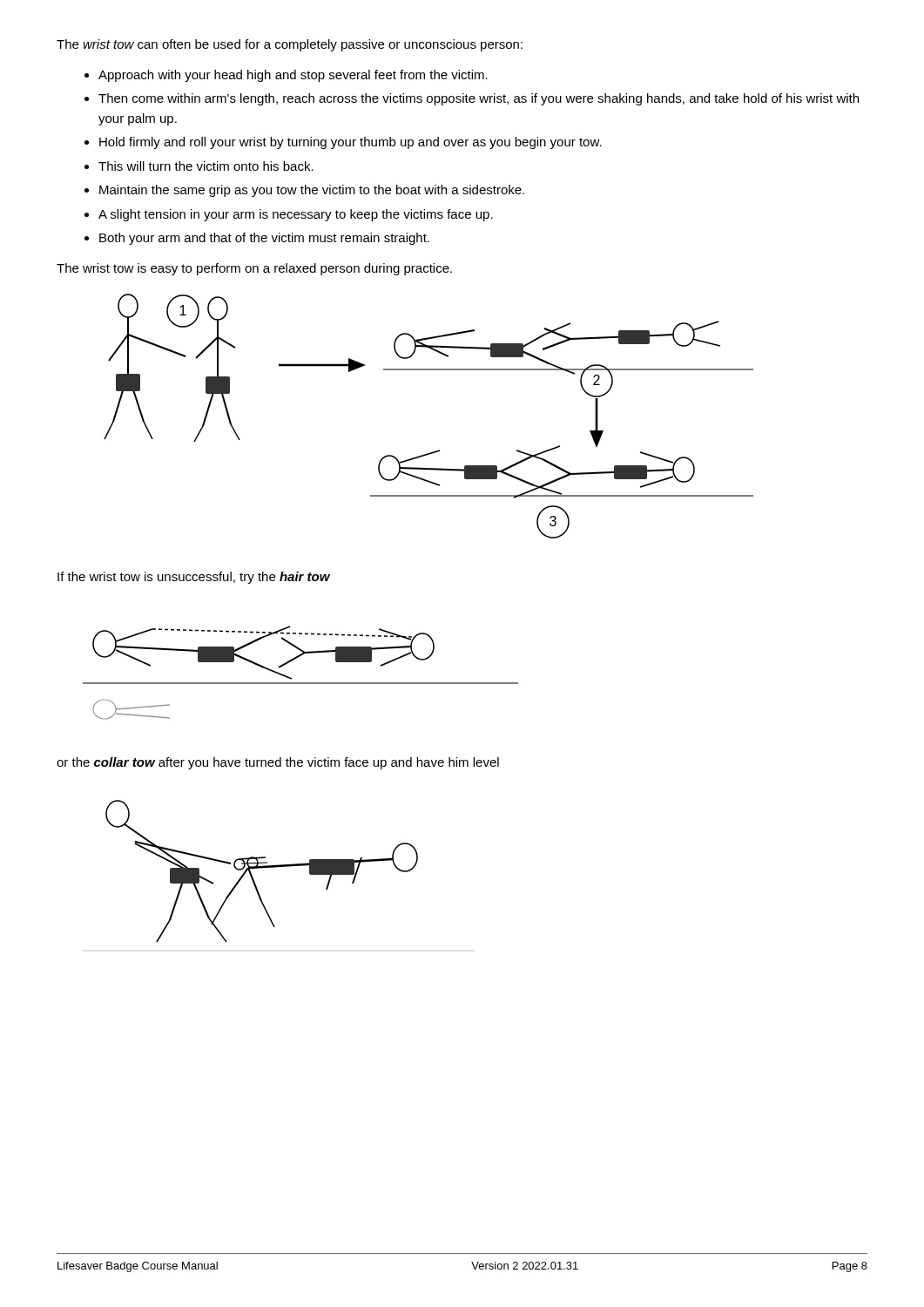Find the block on this page that starts "Maintain the same grip as"

tap(312, 190)
